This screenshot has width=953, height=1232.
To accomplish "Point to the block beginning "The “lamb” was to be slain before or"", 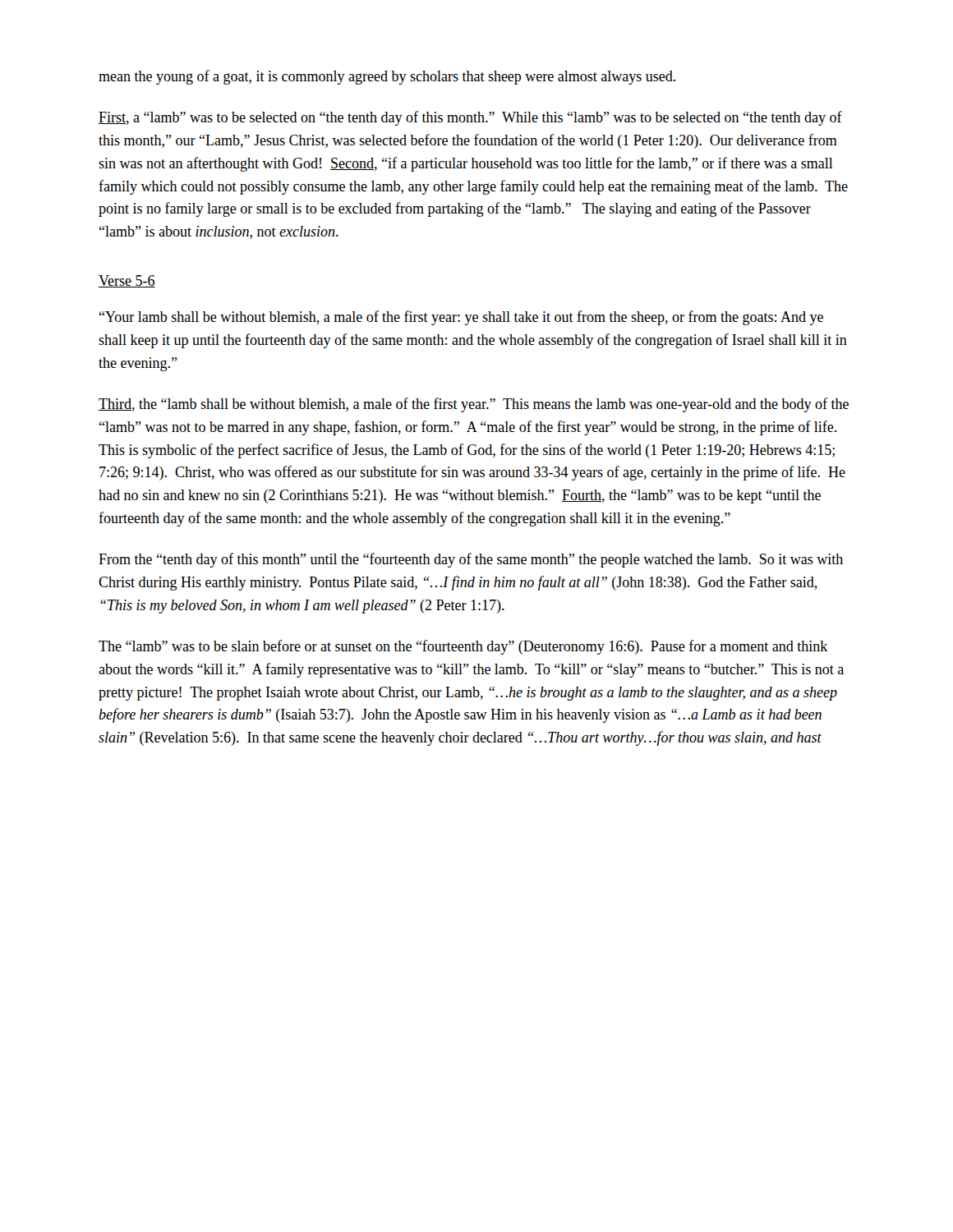I will [x=471, y=692].
